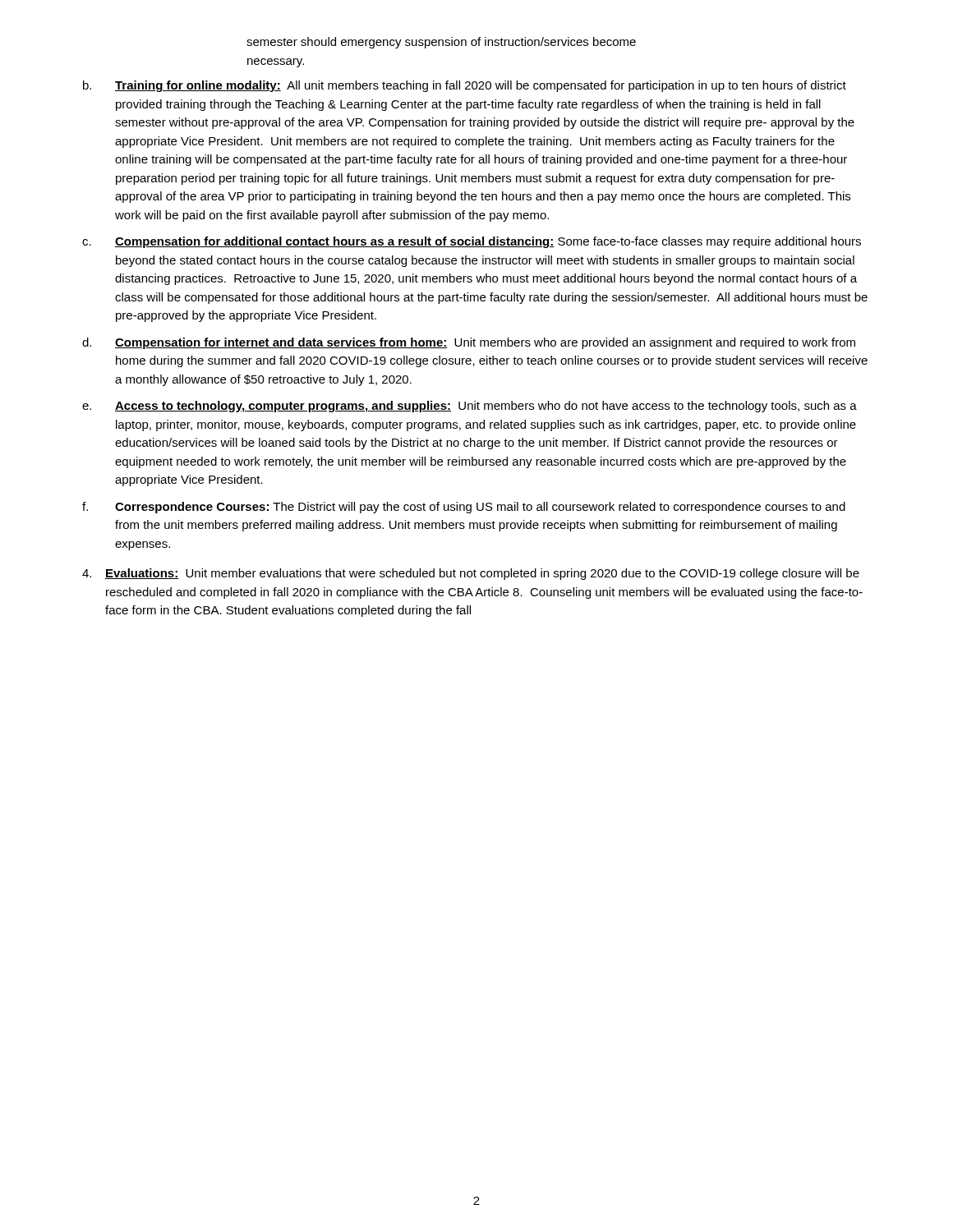This screenshot has width=953, height=1232.
Task: Point to the passage starting "e. Access to technology, computer programs,"
Action: [x=476, y=443]
